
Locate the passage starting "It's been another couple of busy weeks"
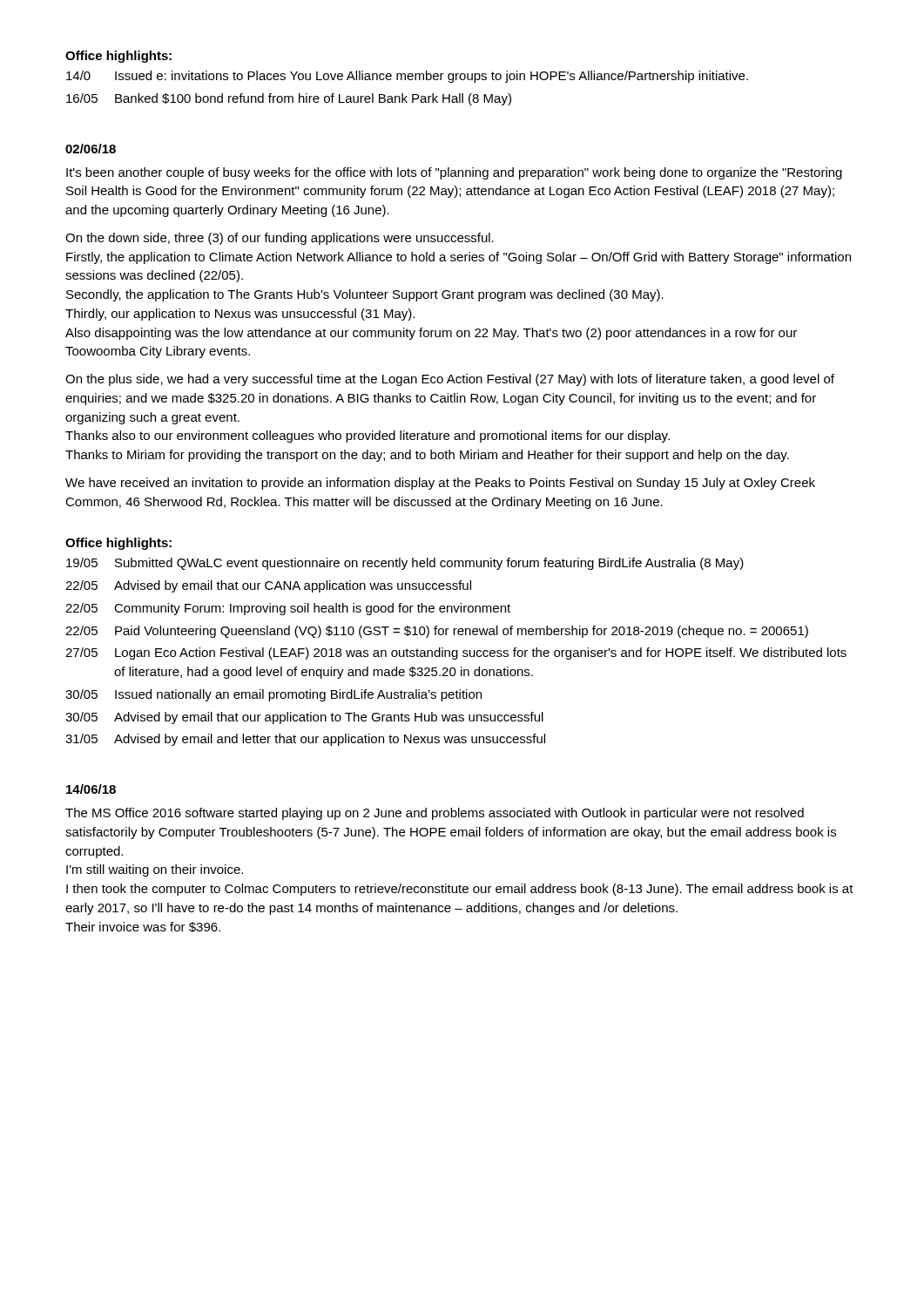point(462,337)
